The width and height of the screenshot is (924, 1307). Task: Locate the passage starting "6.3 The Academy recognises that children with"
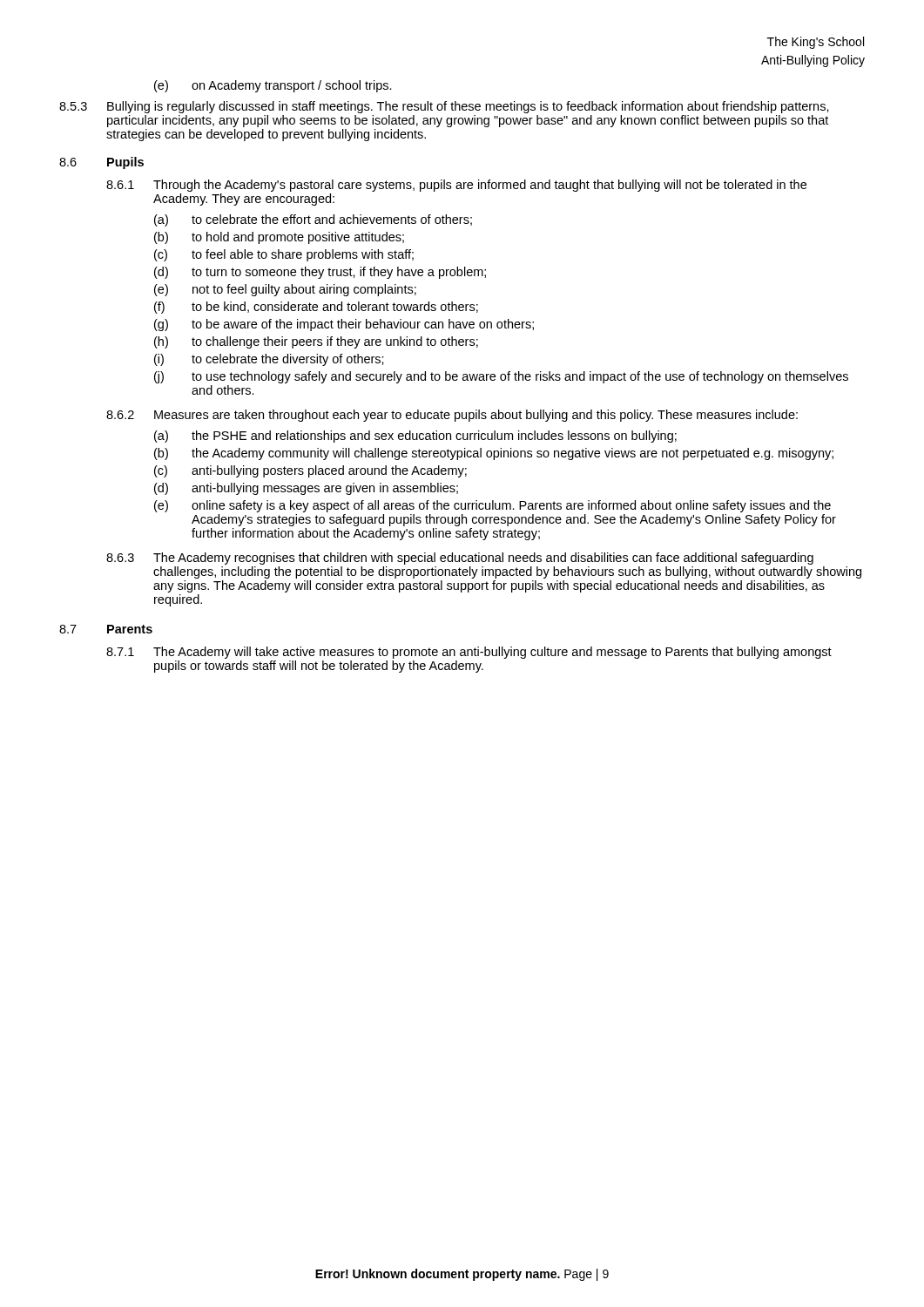486,579
